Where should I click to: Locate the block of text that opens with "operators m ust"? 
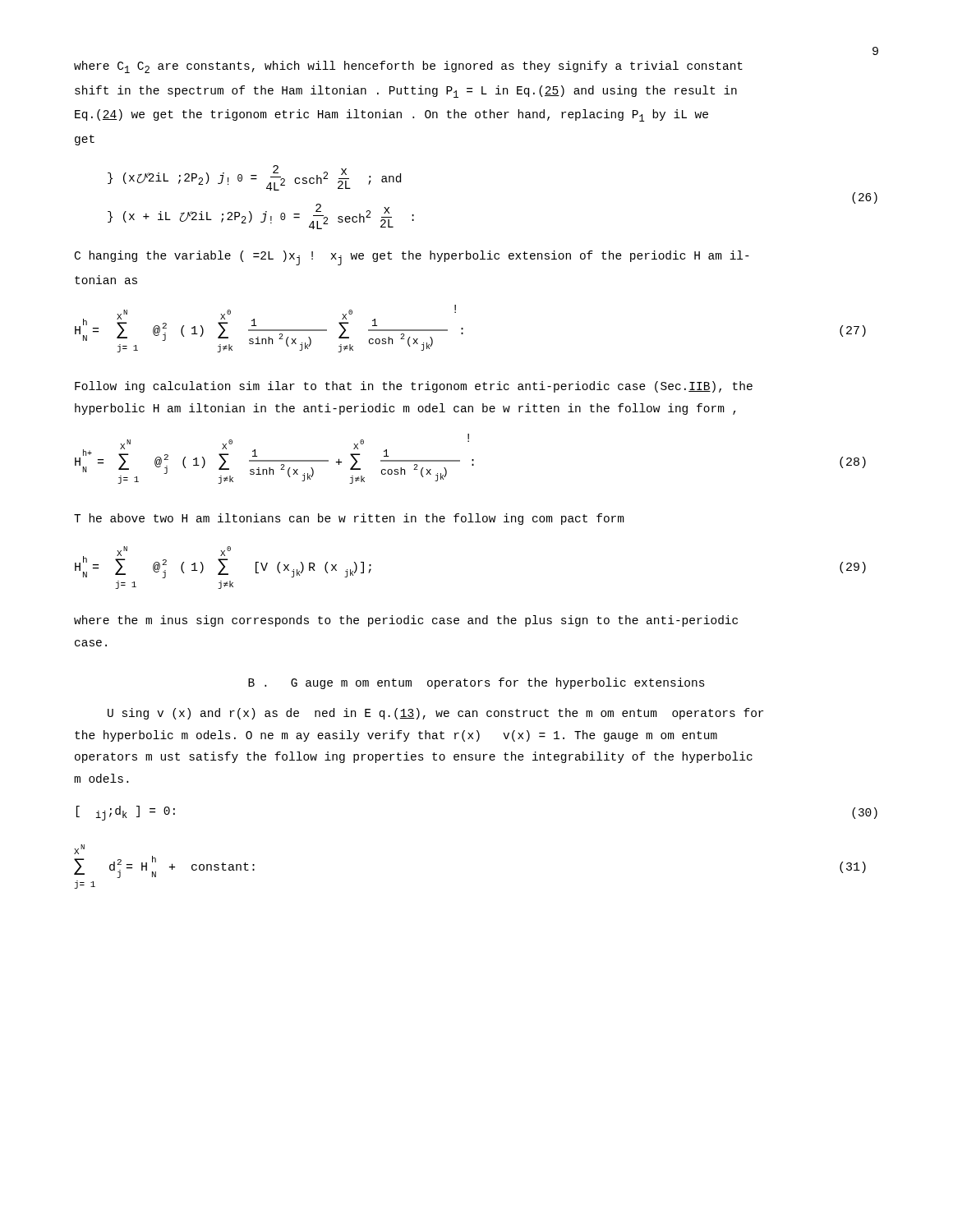[414, 757]
